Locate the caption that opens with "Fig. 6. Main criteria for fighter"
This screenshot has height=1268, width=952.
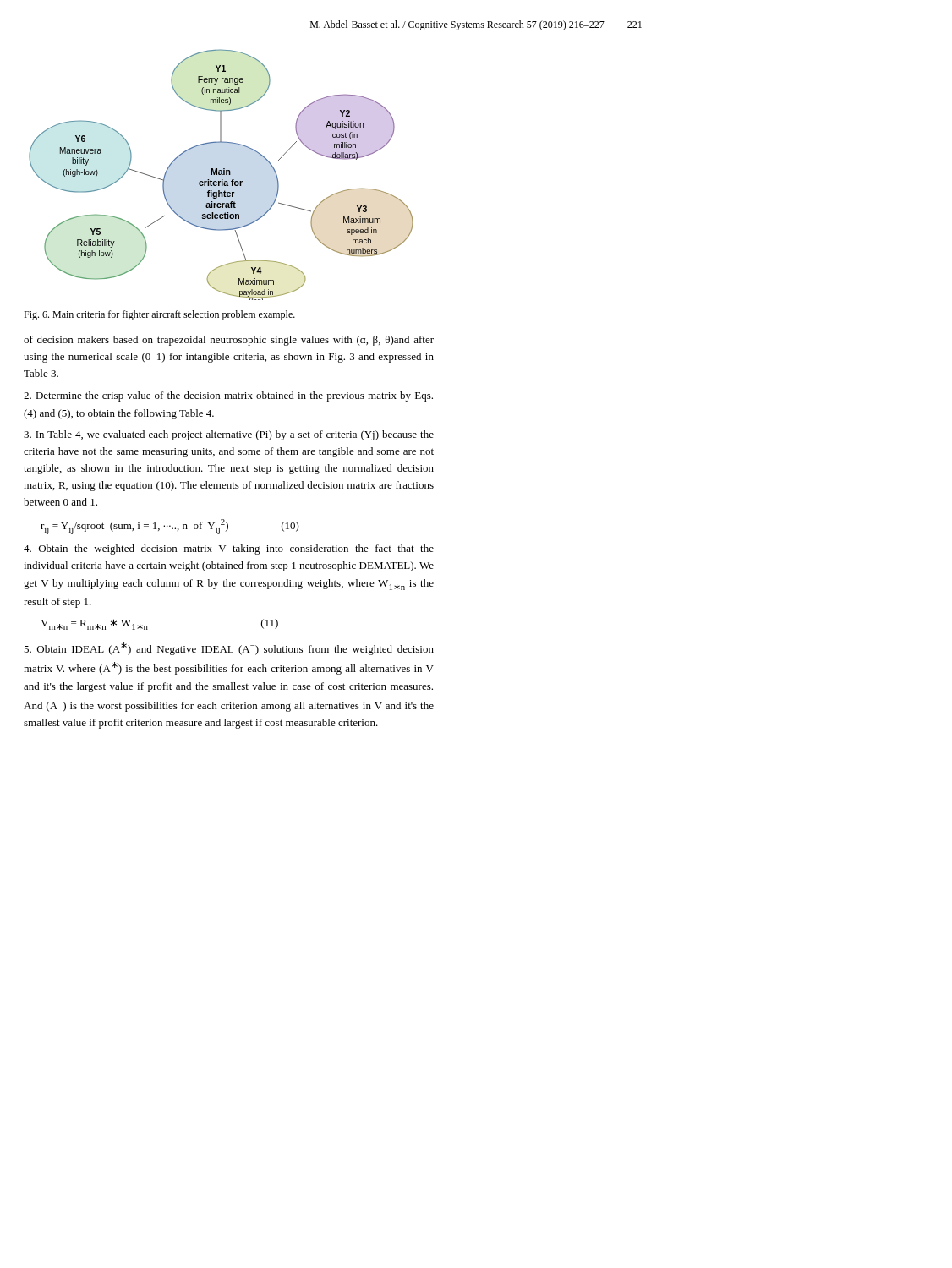159,314
